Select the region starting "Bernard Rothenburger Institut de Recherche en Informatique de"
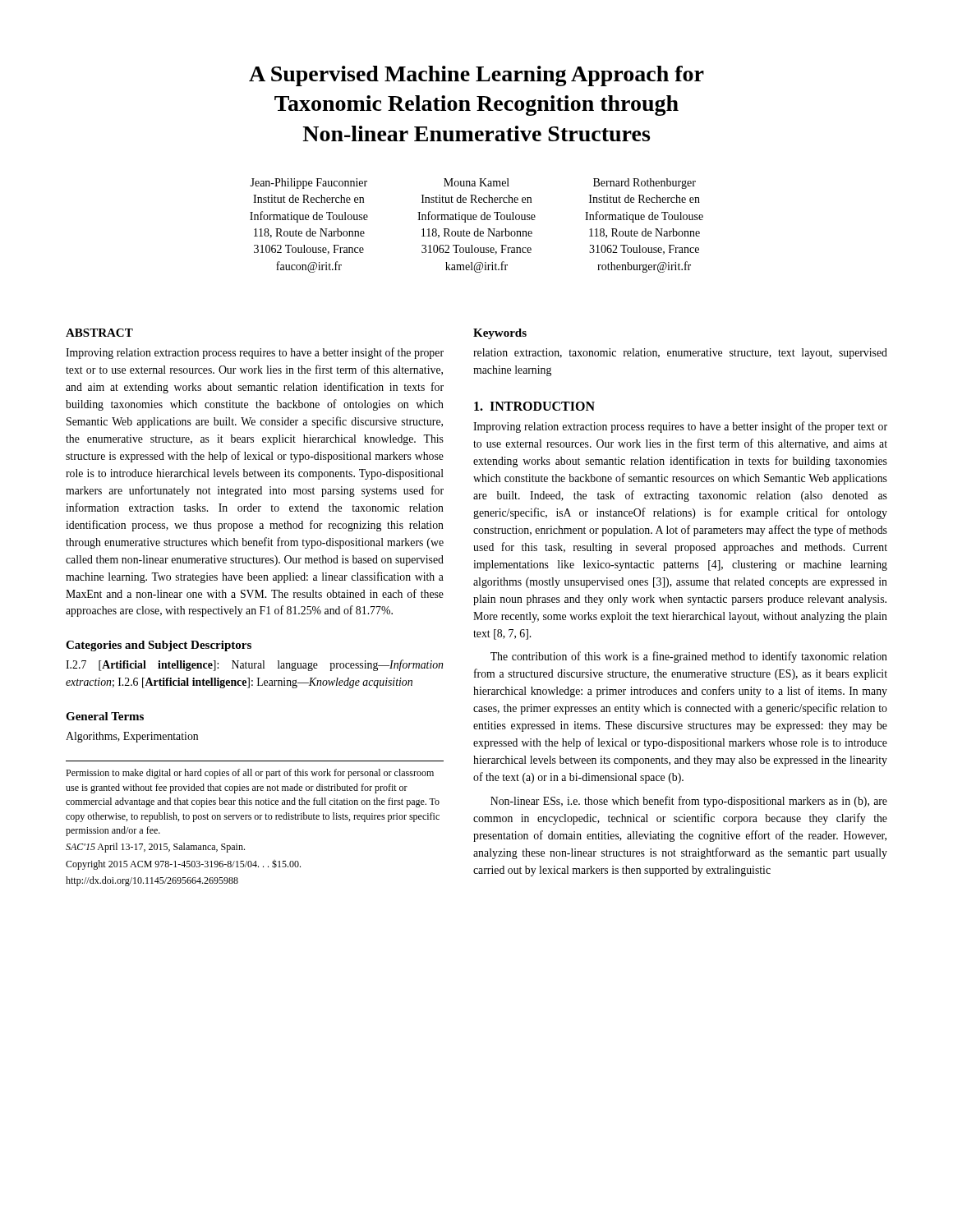This screenshot has height=1232, width=953. (x=644, y=225)
